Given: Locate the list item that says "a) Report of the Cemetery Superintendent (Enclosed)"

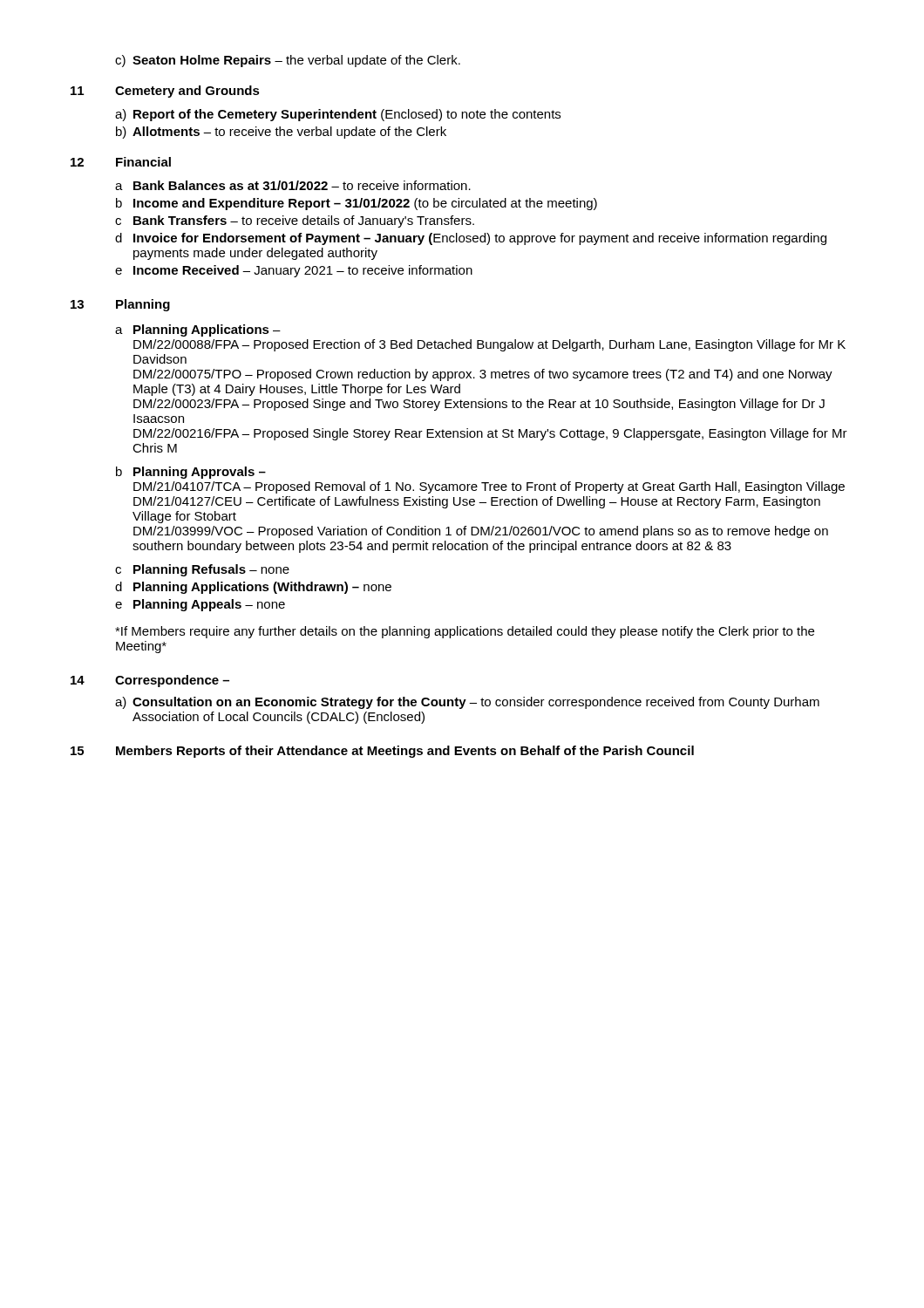Looking at the screenshot, I should 462,114.
